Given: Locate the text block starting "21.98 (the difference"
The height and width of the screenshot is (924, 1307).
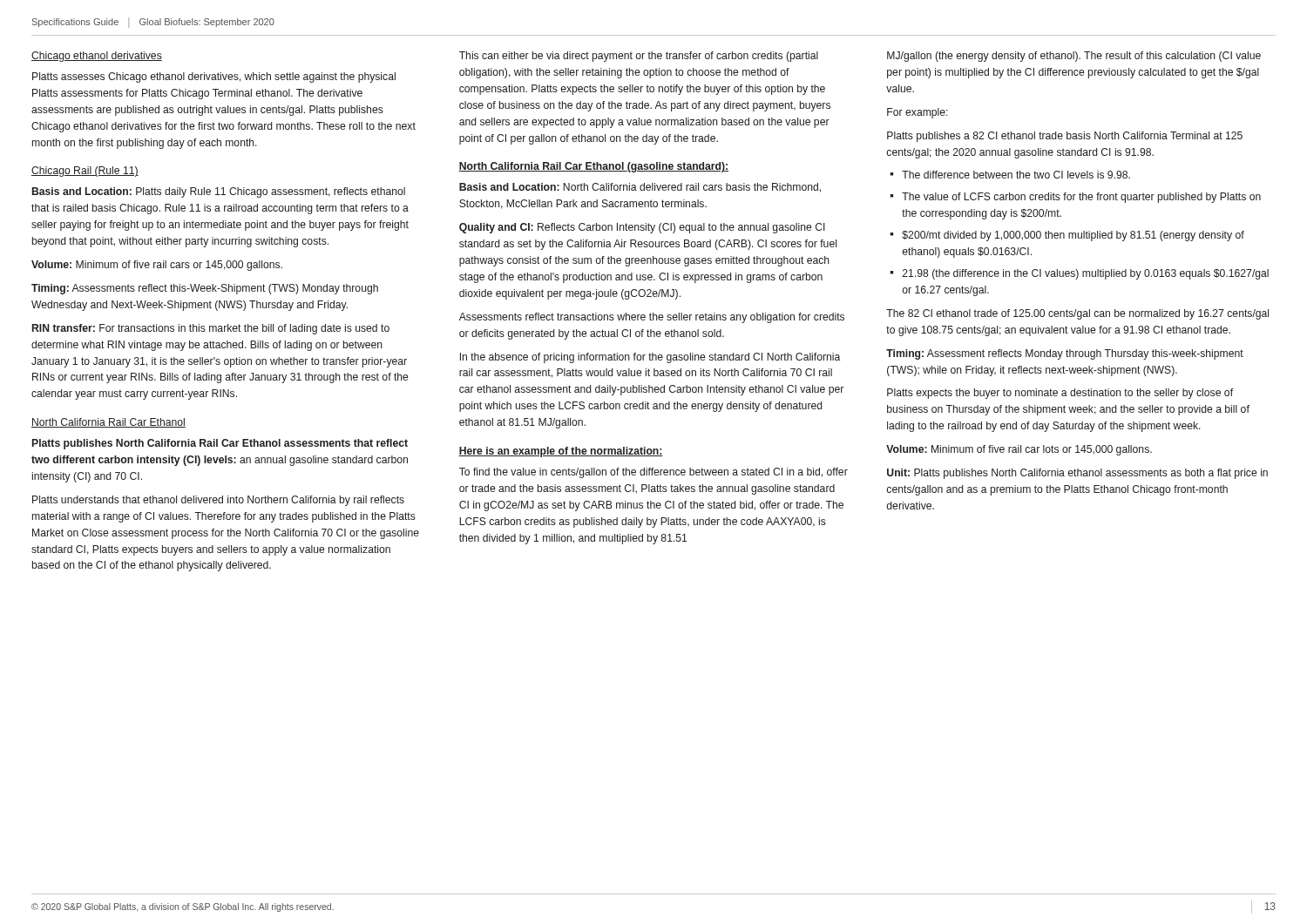Looking at the screenshot, I should pyautogui.click(x=1086, y=282).
